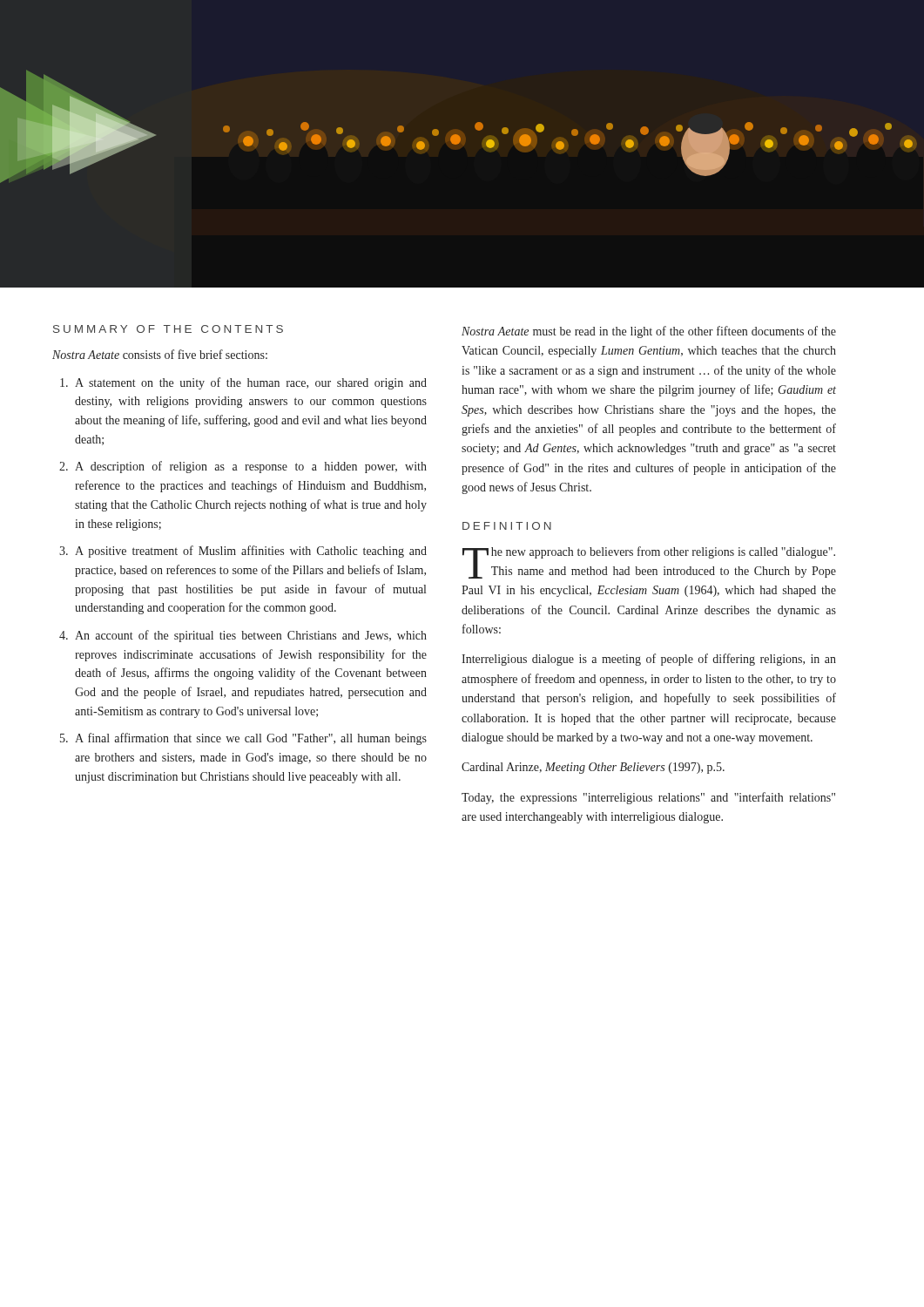
Task: Click on the text block containing "Today, the expressions "interreligious relations" and "interfaith"
Action: (649, 808)
